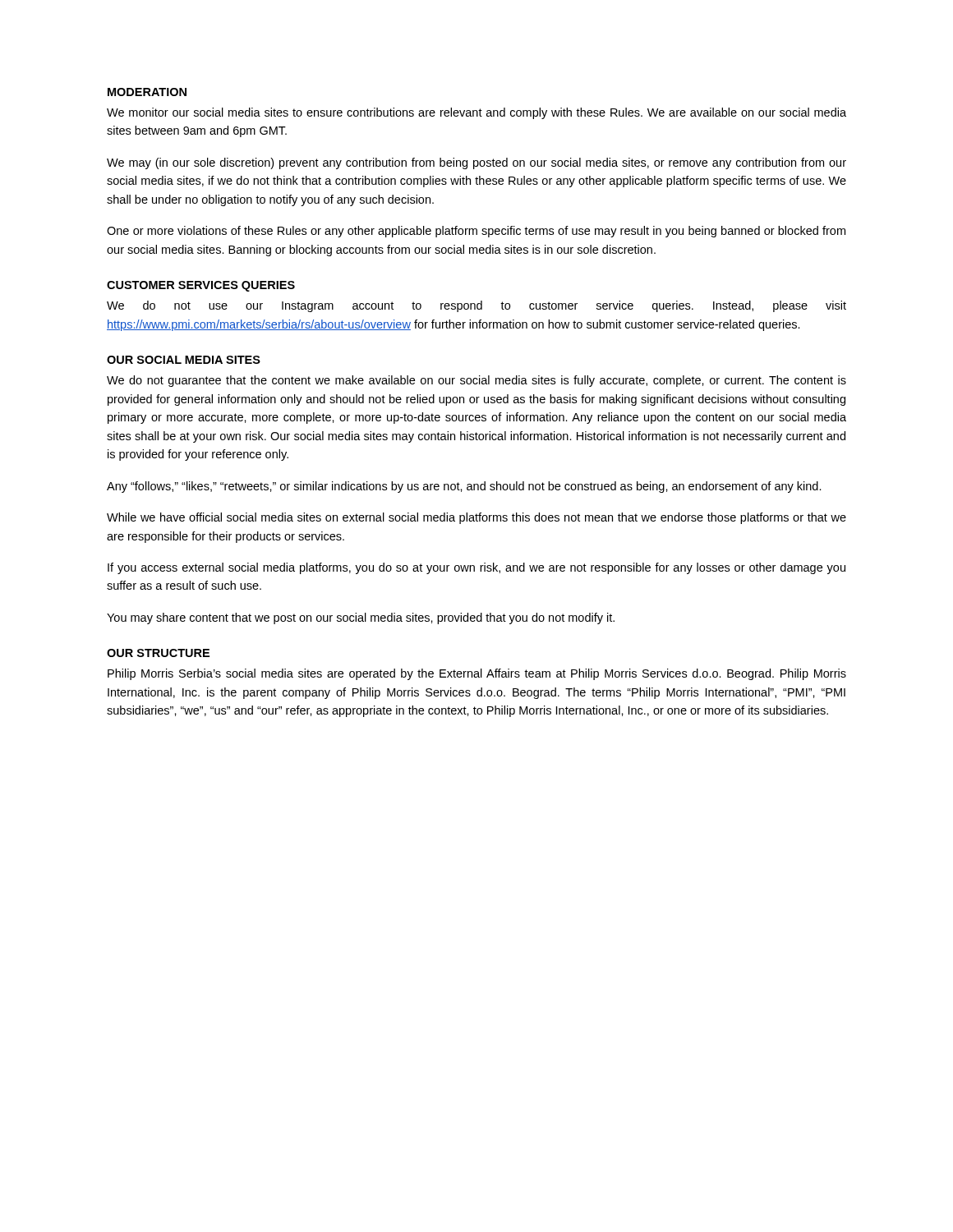Click the passage that begins "You may share content"
This screenshot has height=1232, width=953.
coord(361,618)
